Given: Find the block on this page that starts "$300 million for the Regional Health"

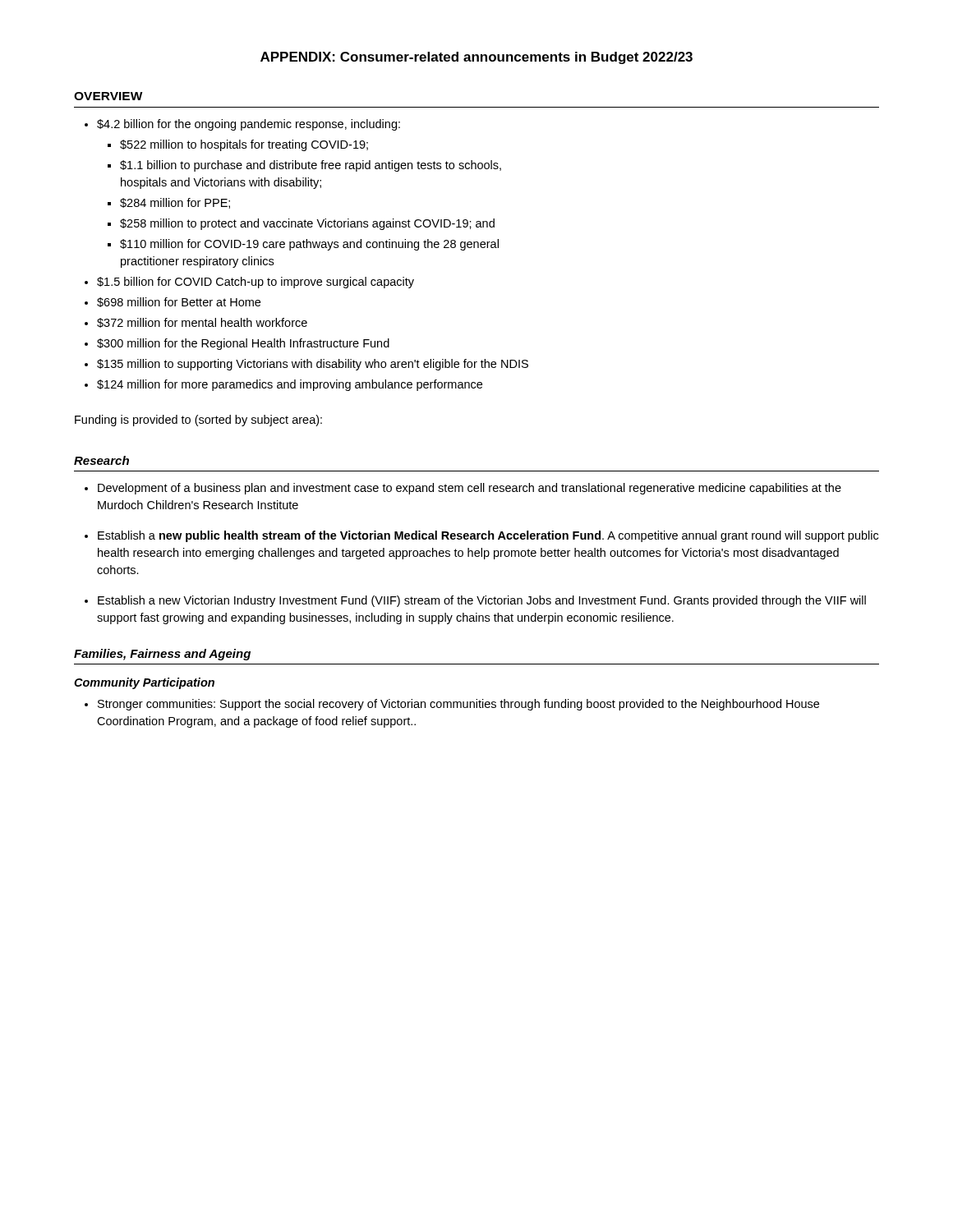Looking at the screenshot, I should [243, 343].
